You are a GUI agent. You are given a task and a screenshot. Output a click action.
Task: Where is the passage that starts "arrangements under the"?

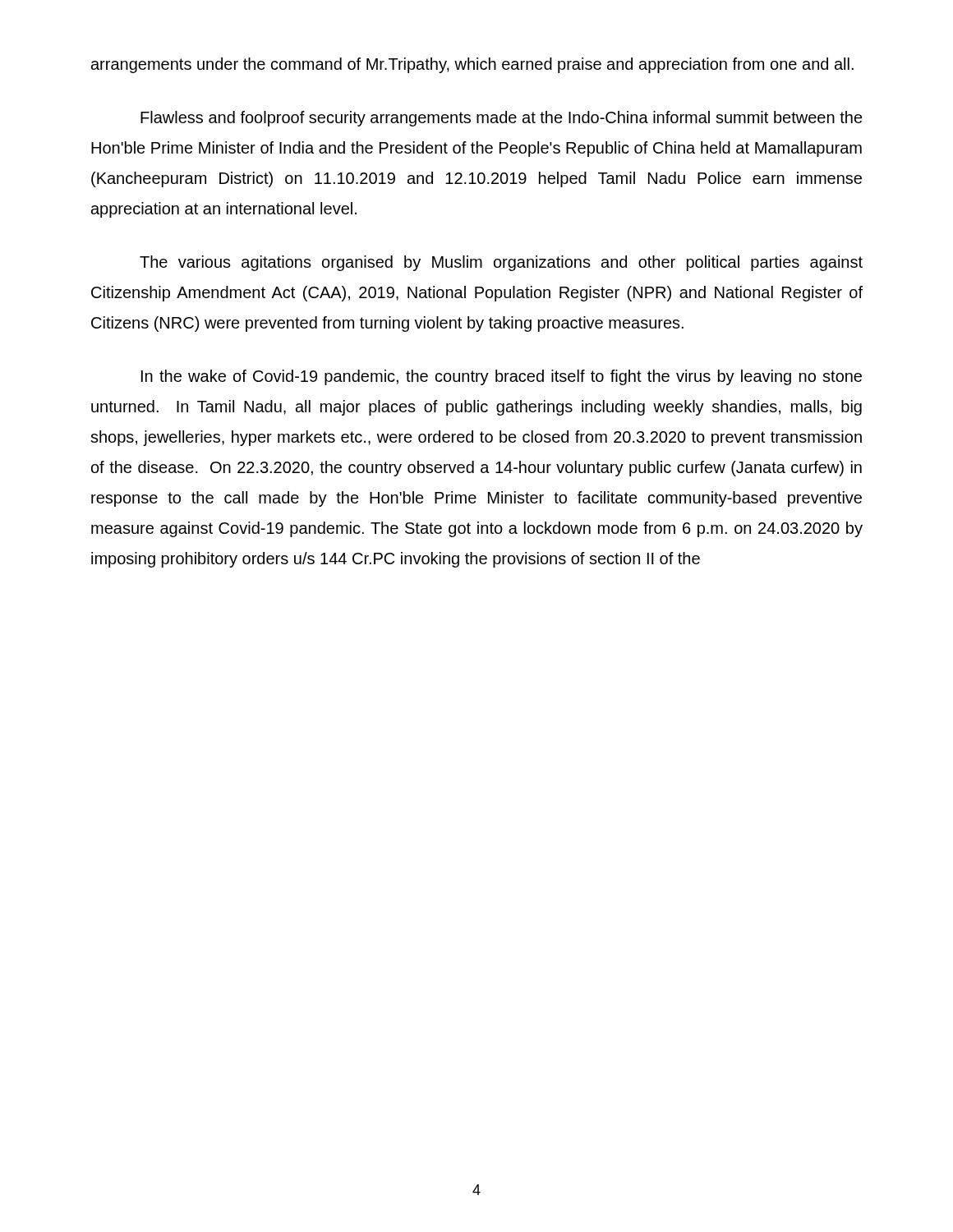click(473, 64)
